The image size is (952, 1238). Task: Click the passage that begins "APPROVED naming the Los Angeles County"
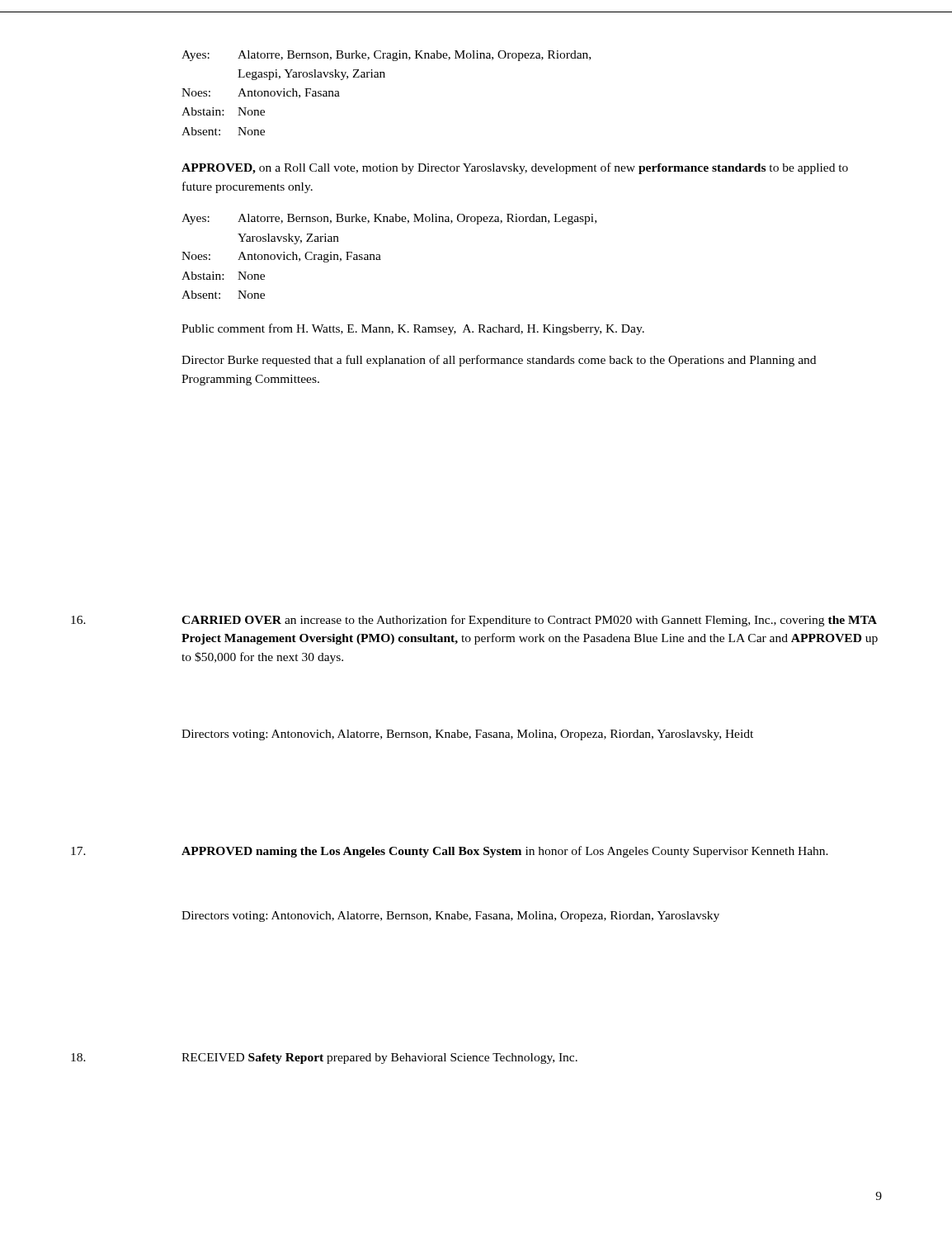tap(476, 851)
